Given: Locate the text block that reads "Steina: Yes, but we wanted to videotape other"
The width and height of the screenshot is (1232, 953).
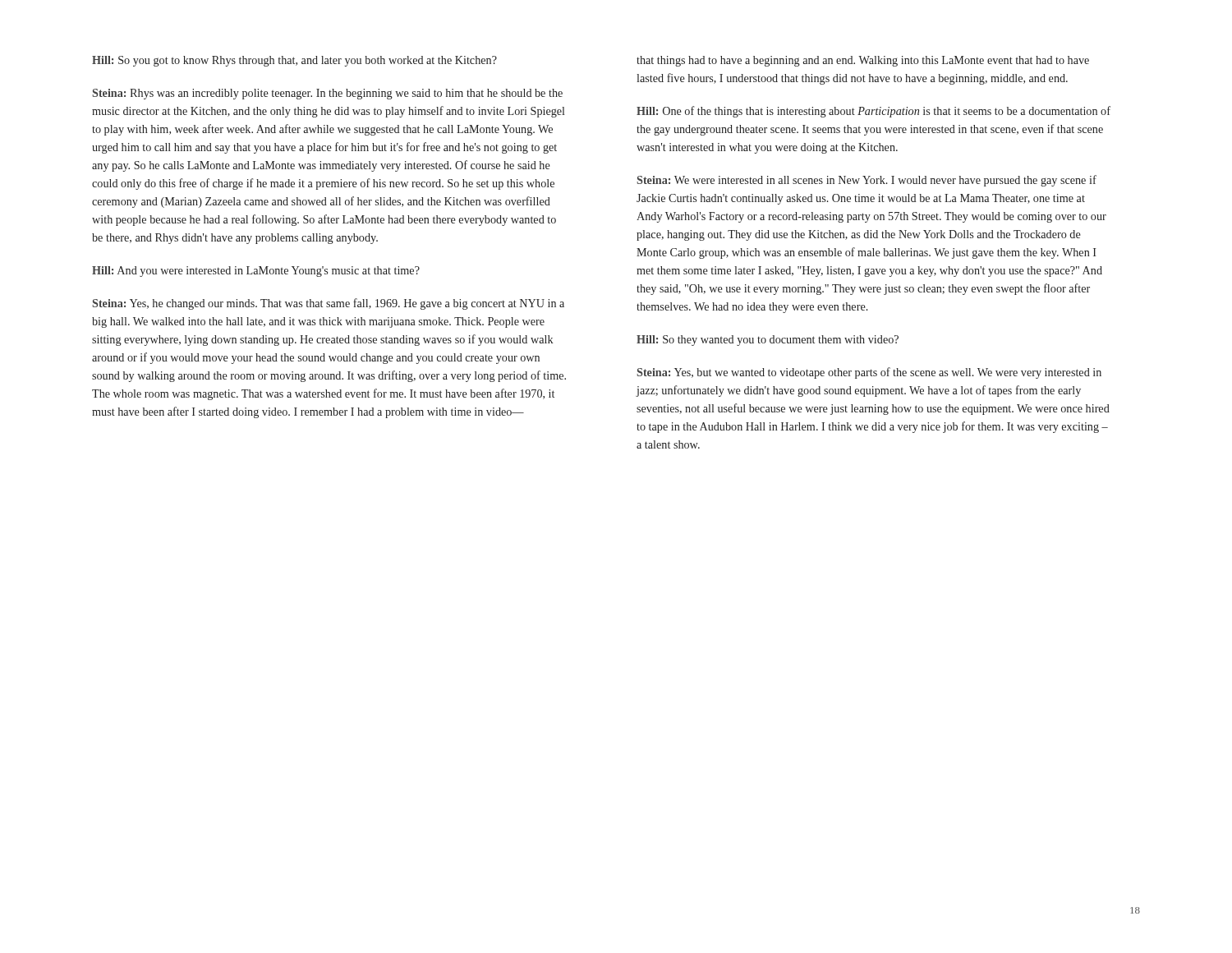Looking at the screenshot, I should click(x=873, y=408).
